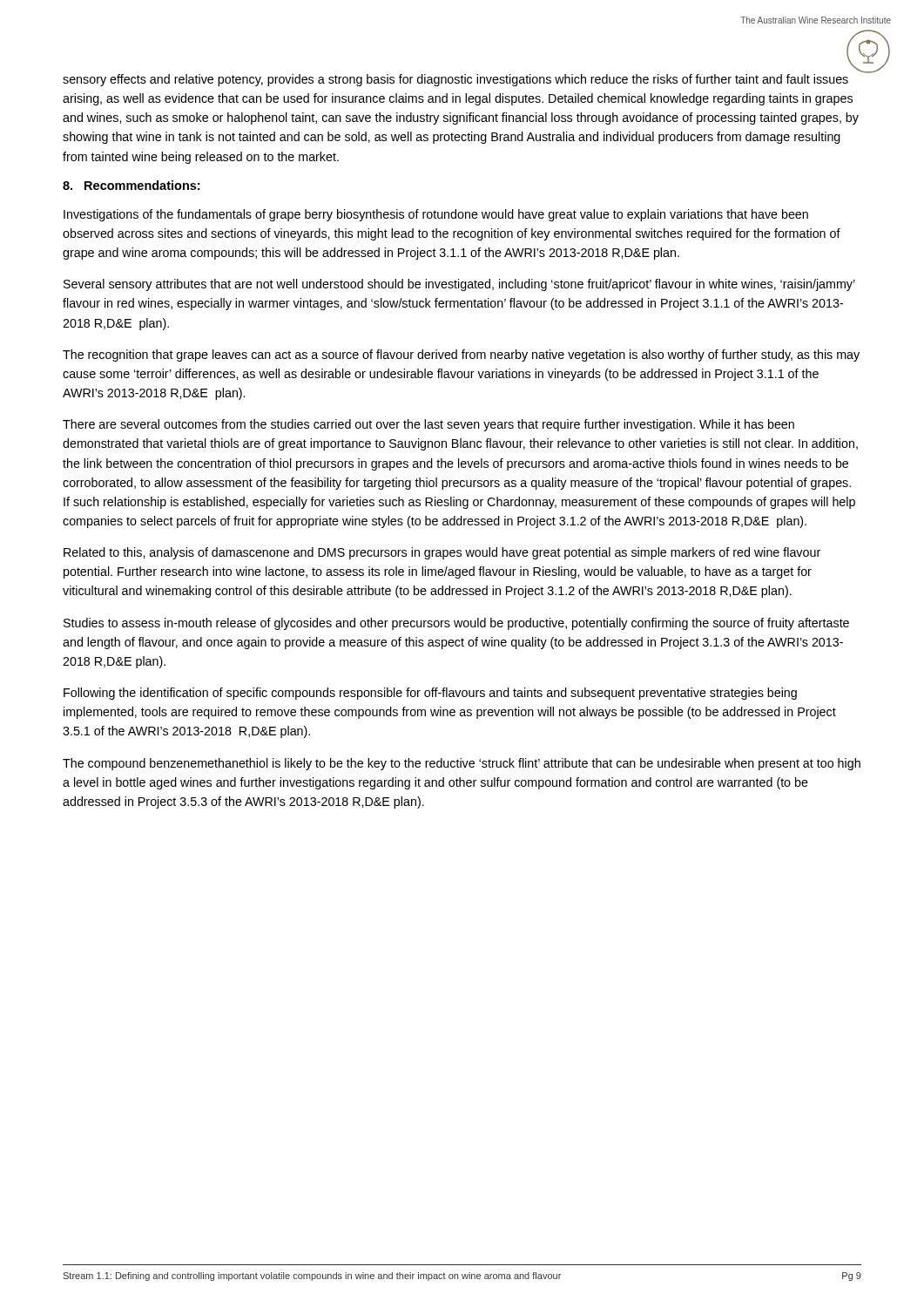Locate the text starting "Investigations of the fundamentals"
Viewport: 924px width, 1307px height.
point(451,233)
